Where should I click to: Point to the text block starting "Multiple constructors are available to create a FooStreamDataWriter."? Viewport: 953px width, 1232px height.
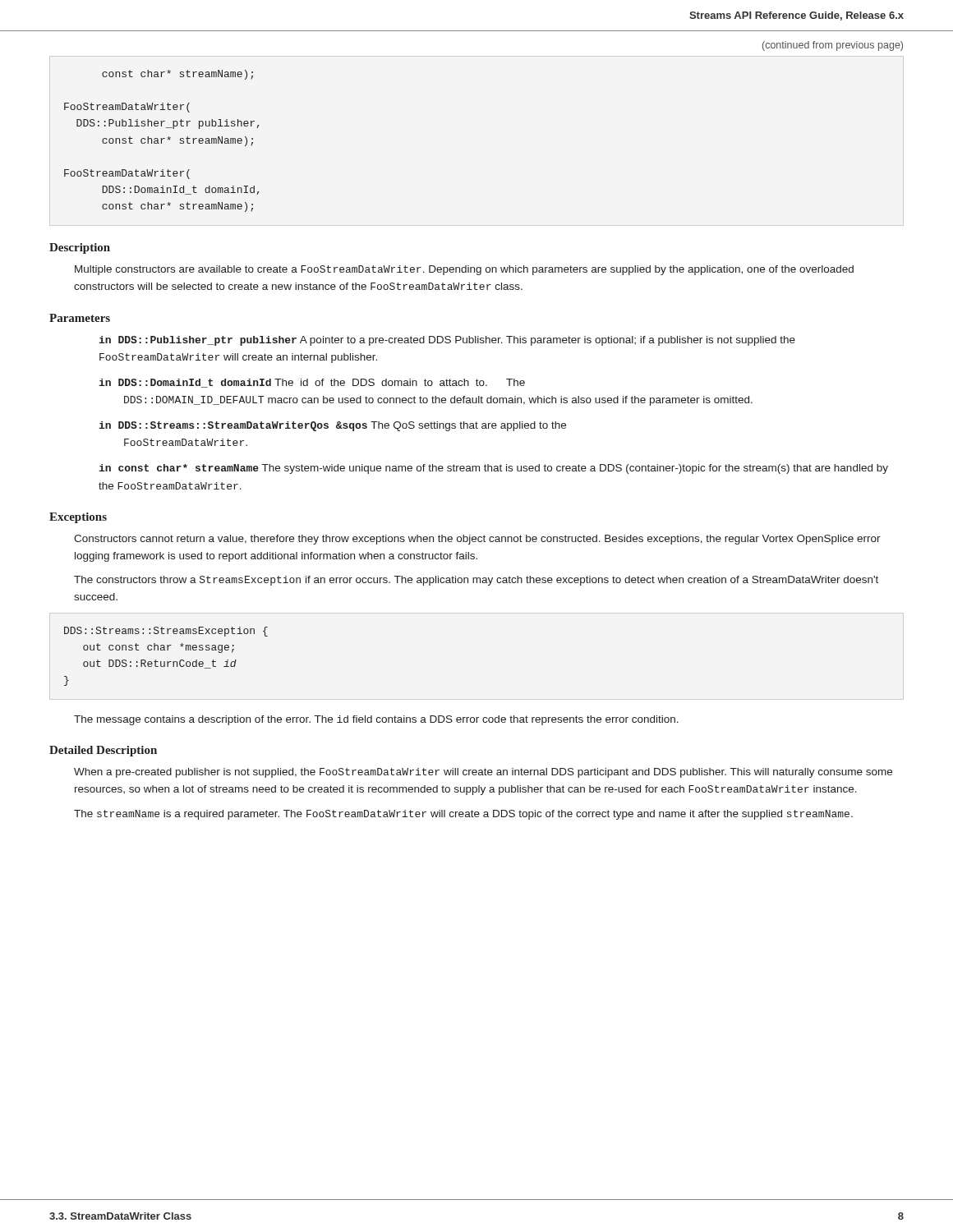464,278
